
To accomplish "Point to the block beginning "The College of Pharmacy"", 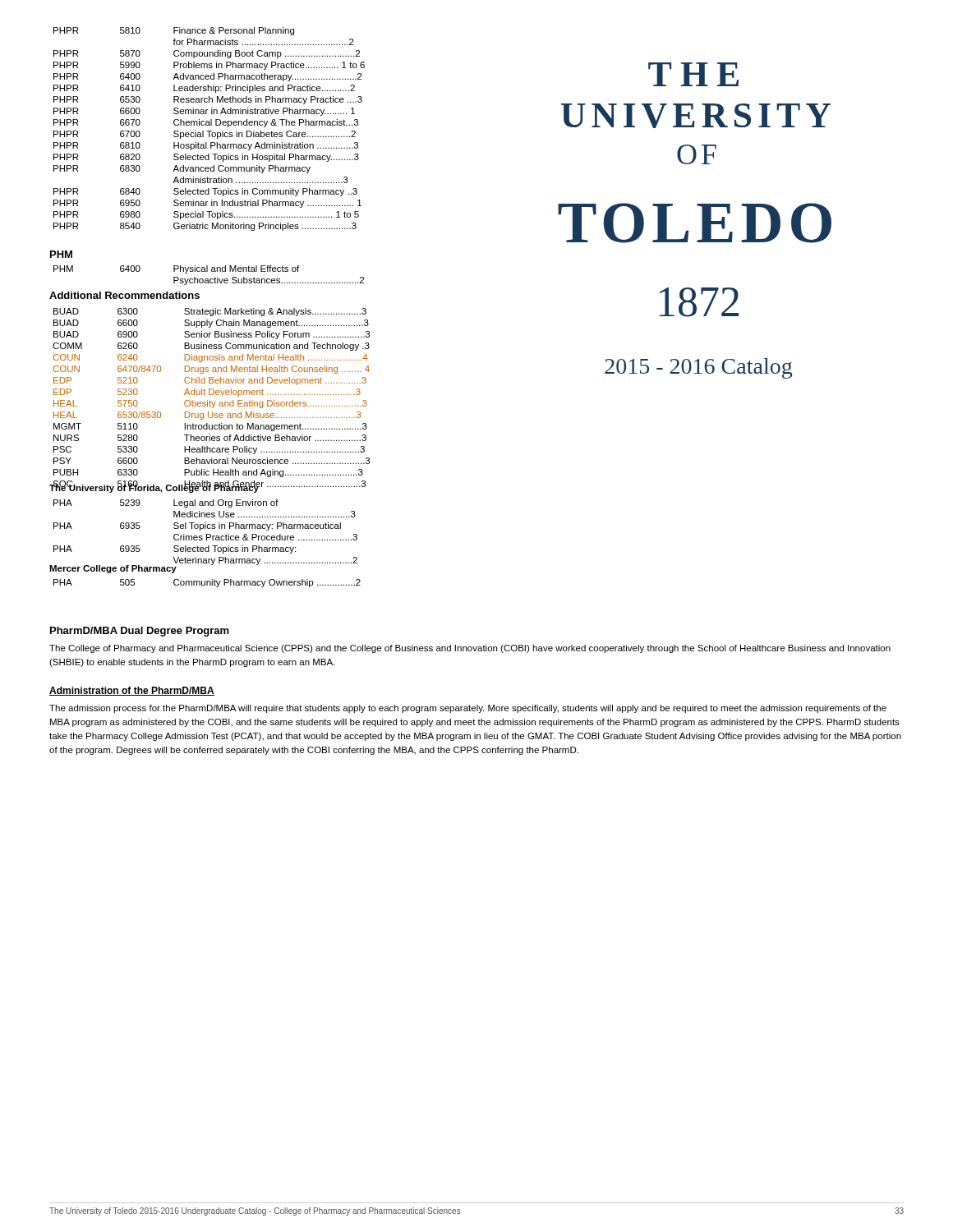I will coord(470,655).
